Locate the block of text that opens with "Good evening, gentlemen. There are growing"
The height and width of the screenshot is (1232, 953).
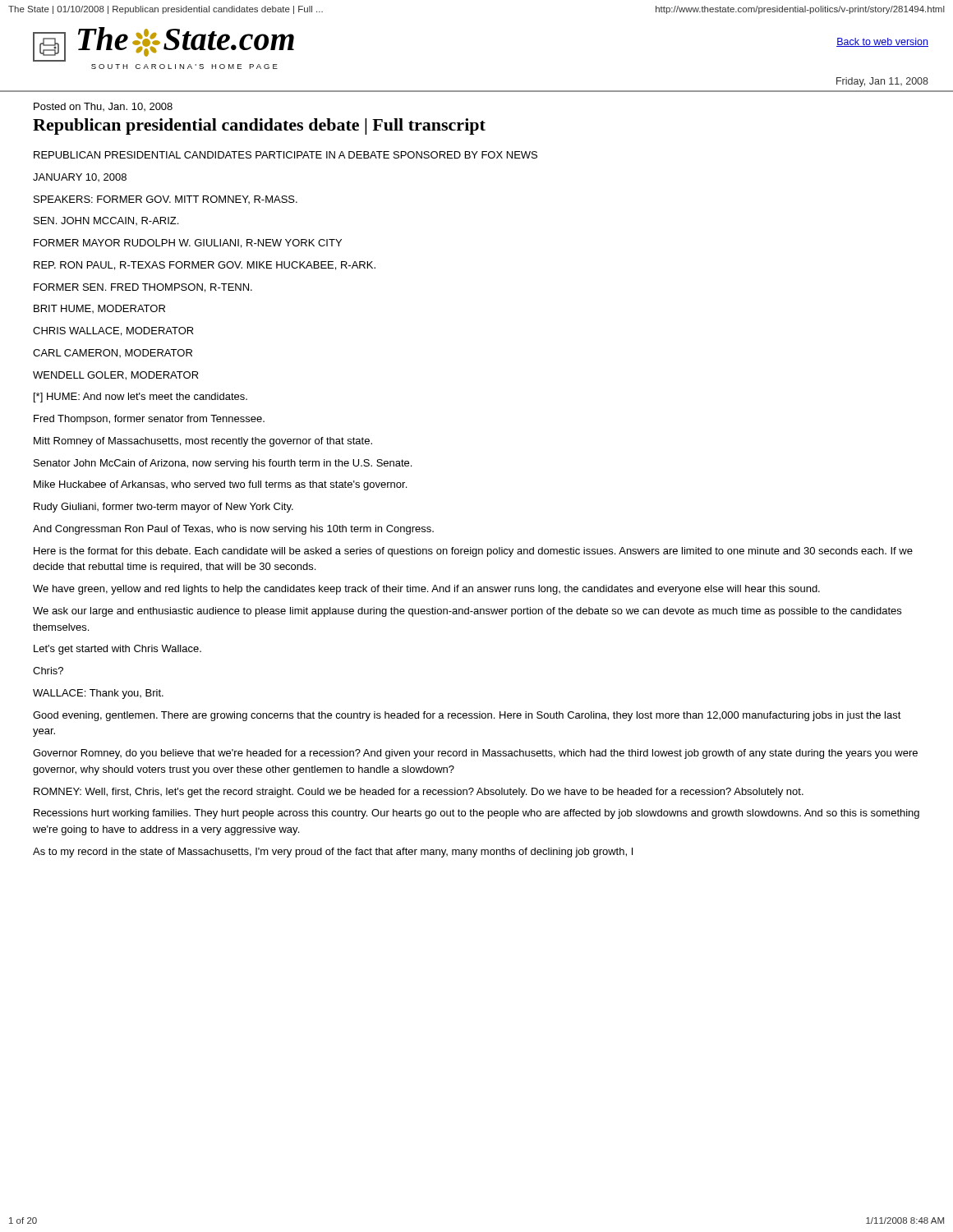coord(467,723)
